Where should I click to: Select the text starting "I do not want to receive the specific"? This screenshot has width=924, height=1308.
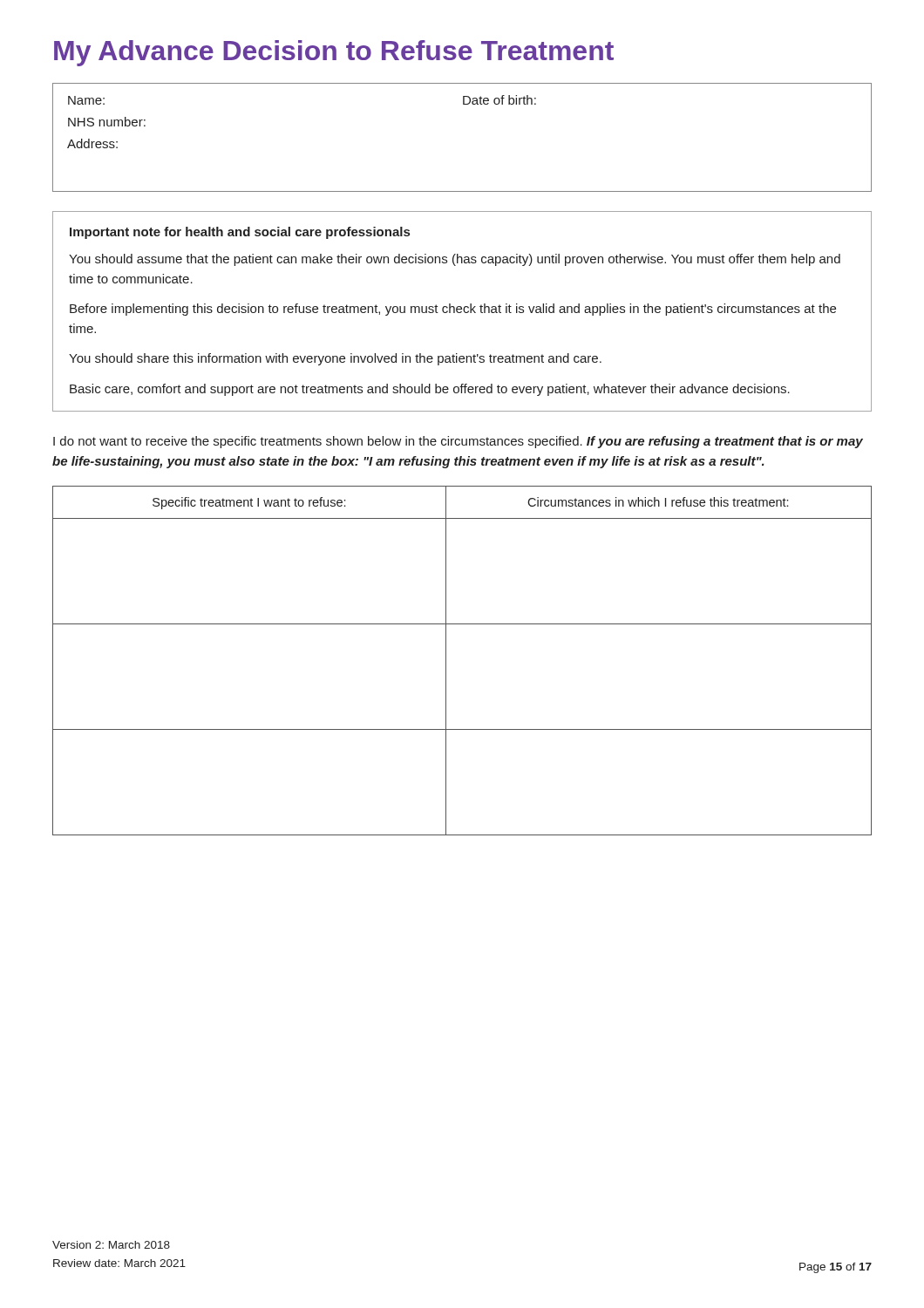click(x=457, y=451)
